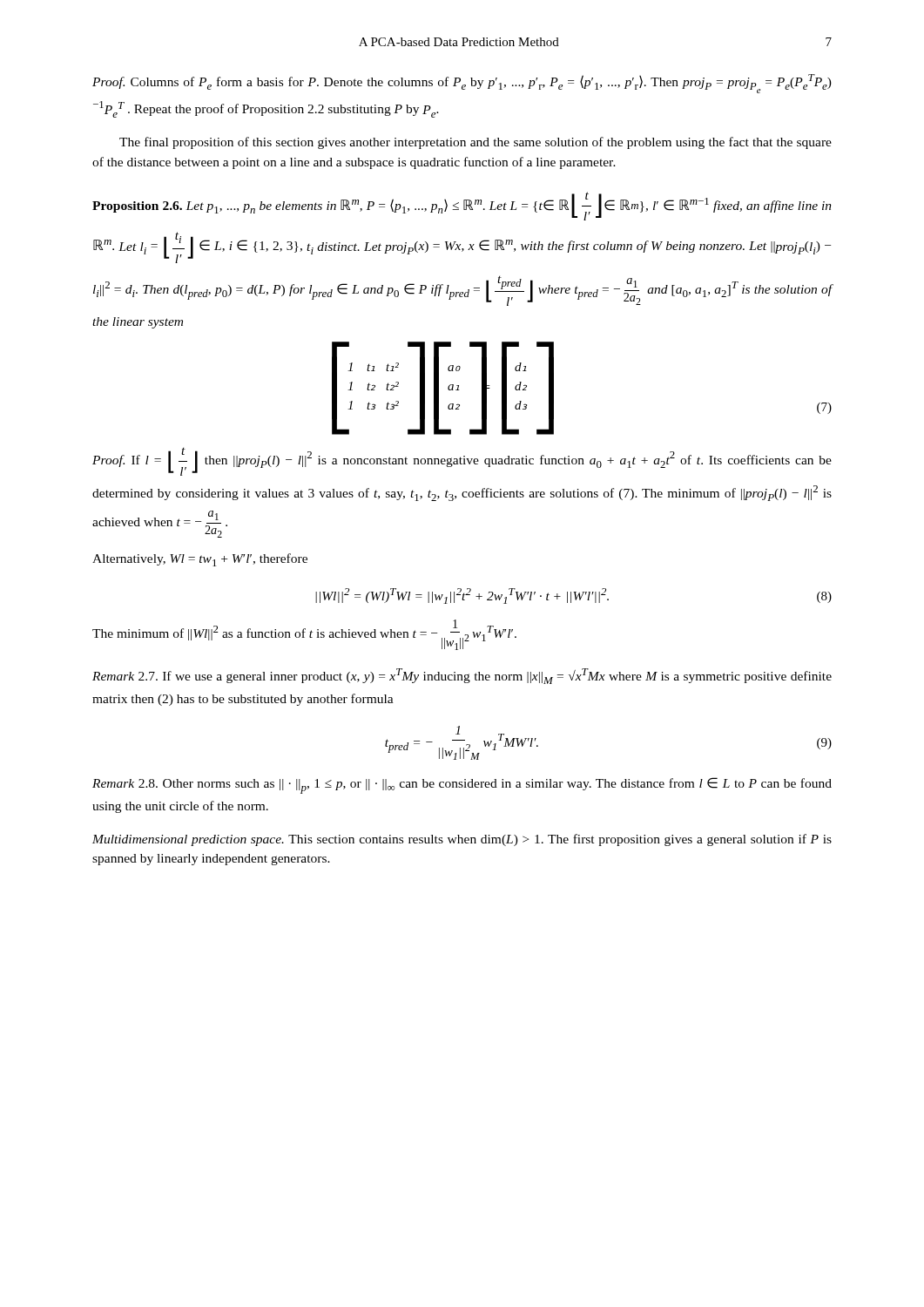Screen dimensions: 1307x924
Task: Point to the text block starting "The final proposition of this section"
Action: (x=462, y=152)
